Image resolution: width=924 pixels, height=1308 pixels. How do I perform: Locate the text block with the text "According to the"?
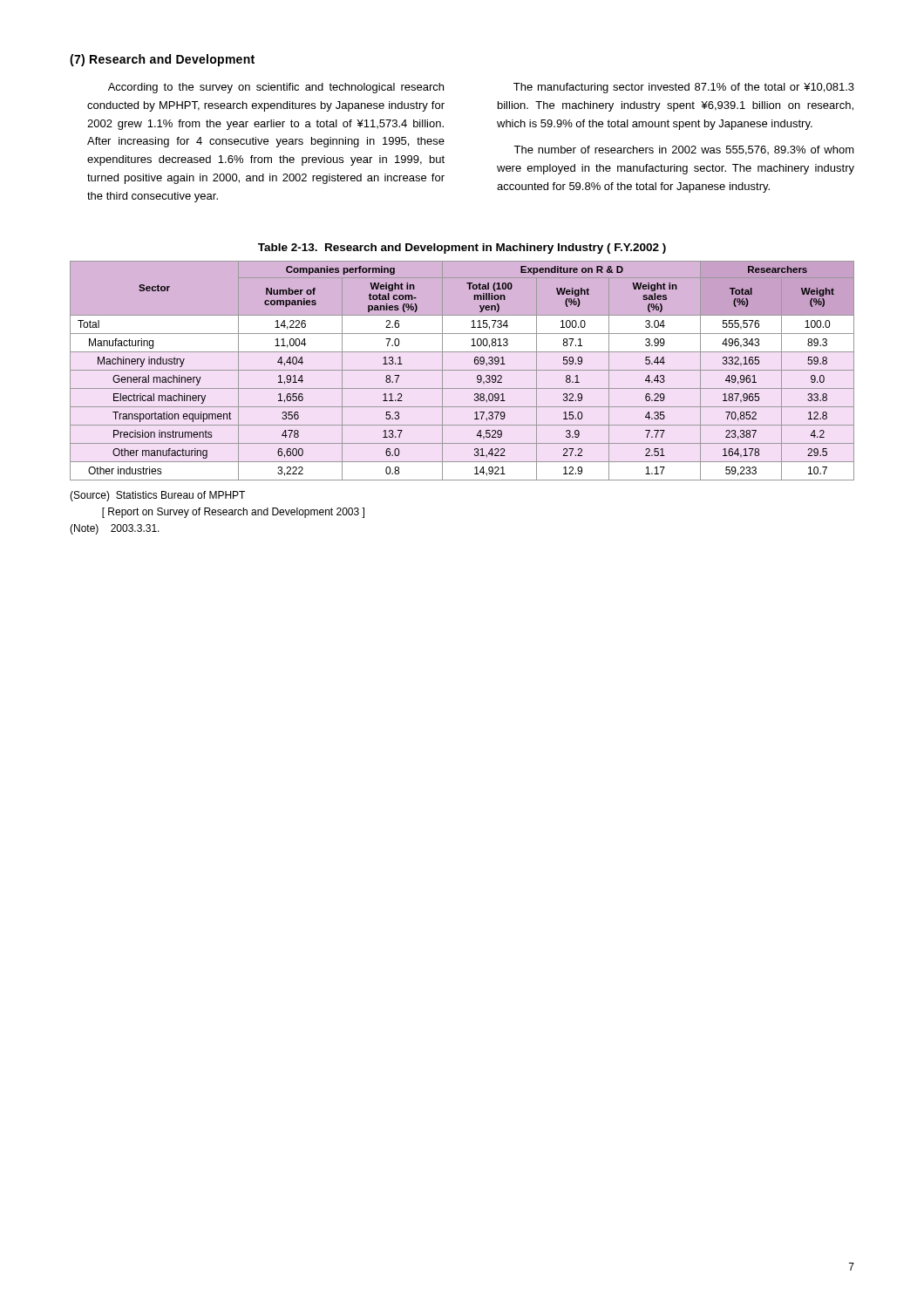(x=266, y=142)
